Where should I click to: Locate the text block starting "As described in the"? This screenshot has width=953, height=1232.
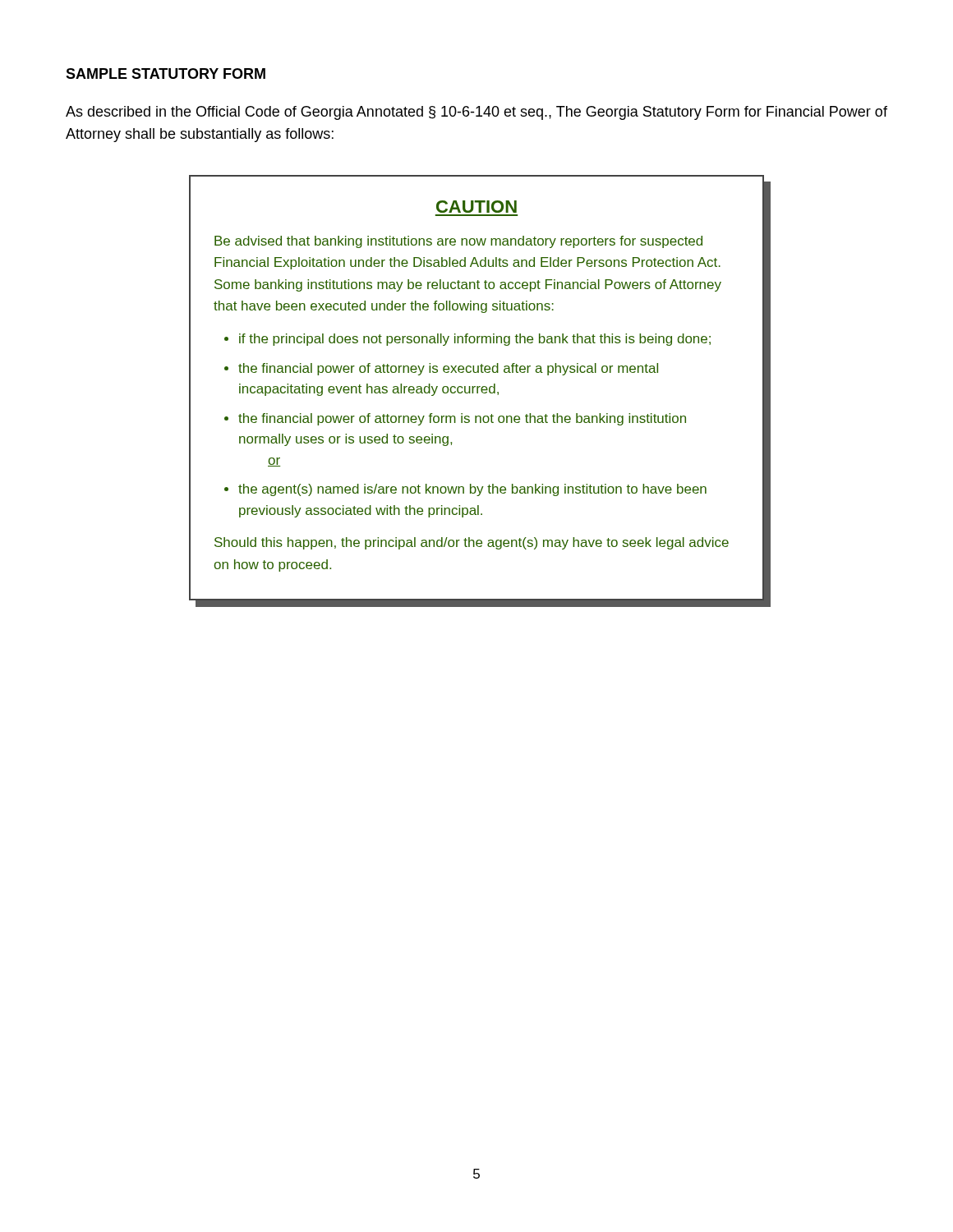[476, 123]
